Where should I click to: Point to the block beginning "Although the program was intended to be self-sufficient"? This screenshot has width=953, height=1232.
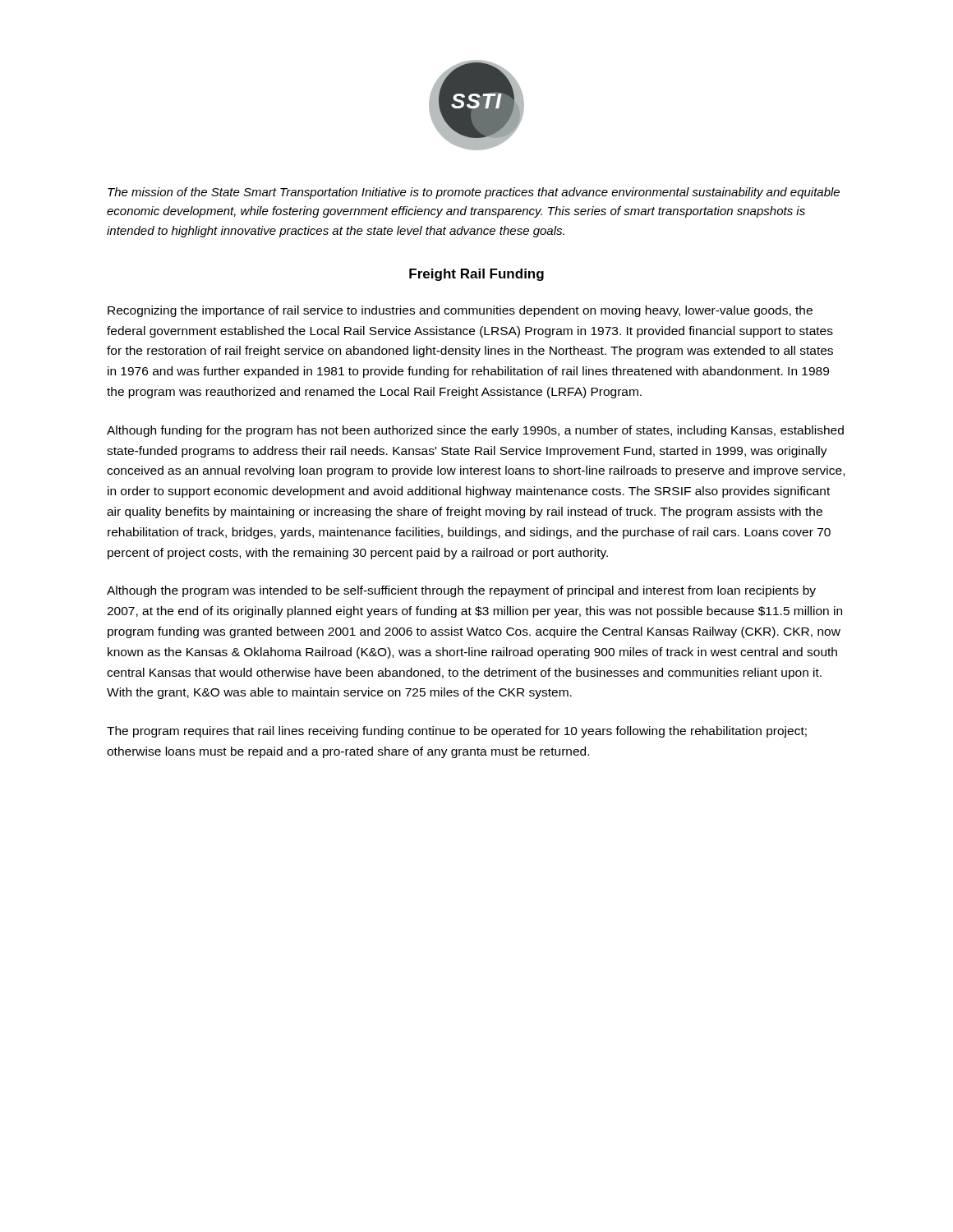pyautogui.click(x=475, y=641)
